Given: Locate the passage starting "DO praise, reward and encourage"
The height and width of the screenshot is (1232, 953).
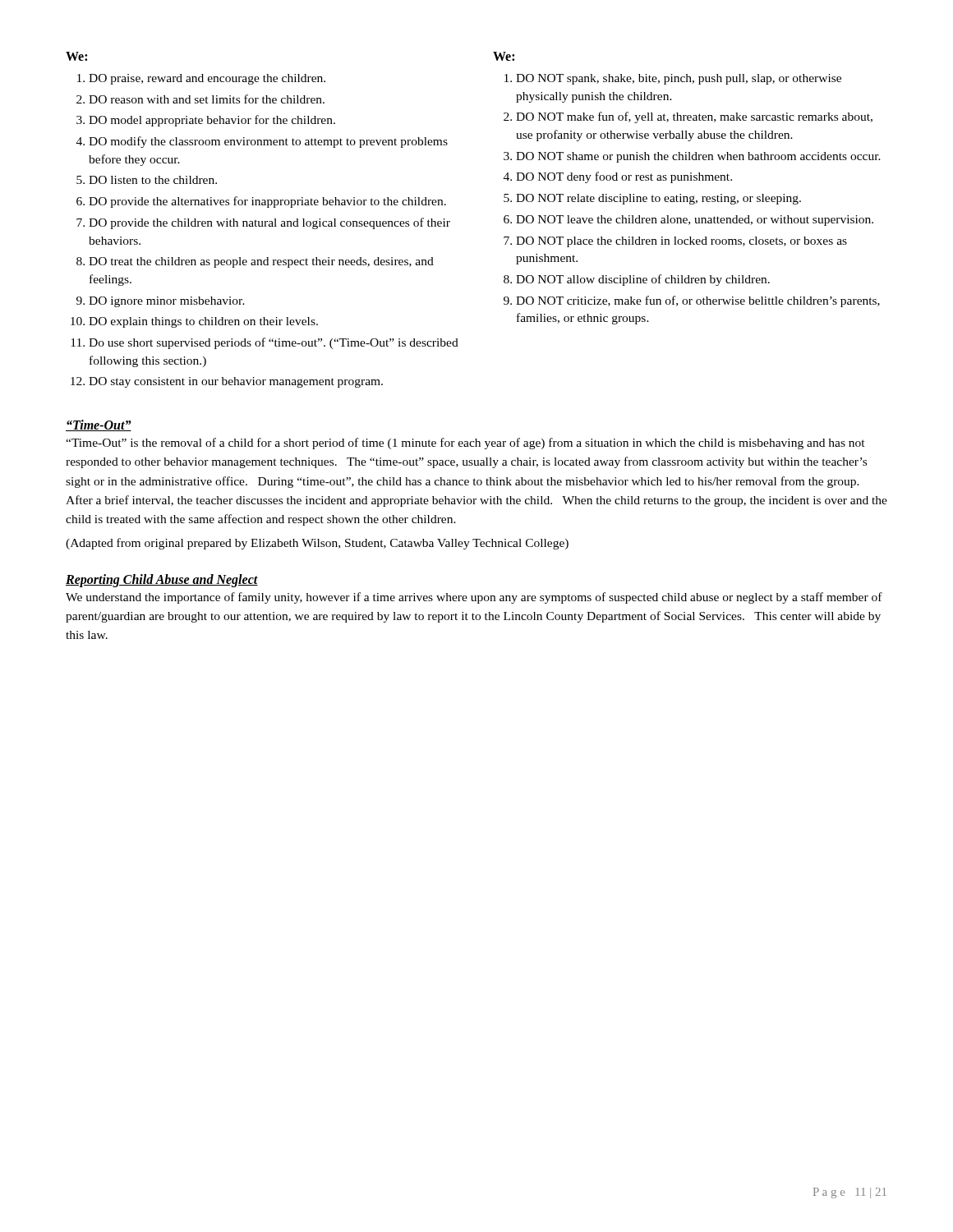Looking at the screenshot, I should click(x=208, y=78).
